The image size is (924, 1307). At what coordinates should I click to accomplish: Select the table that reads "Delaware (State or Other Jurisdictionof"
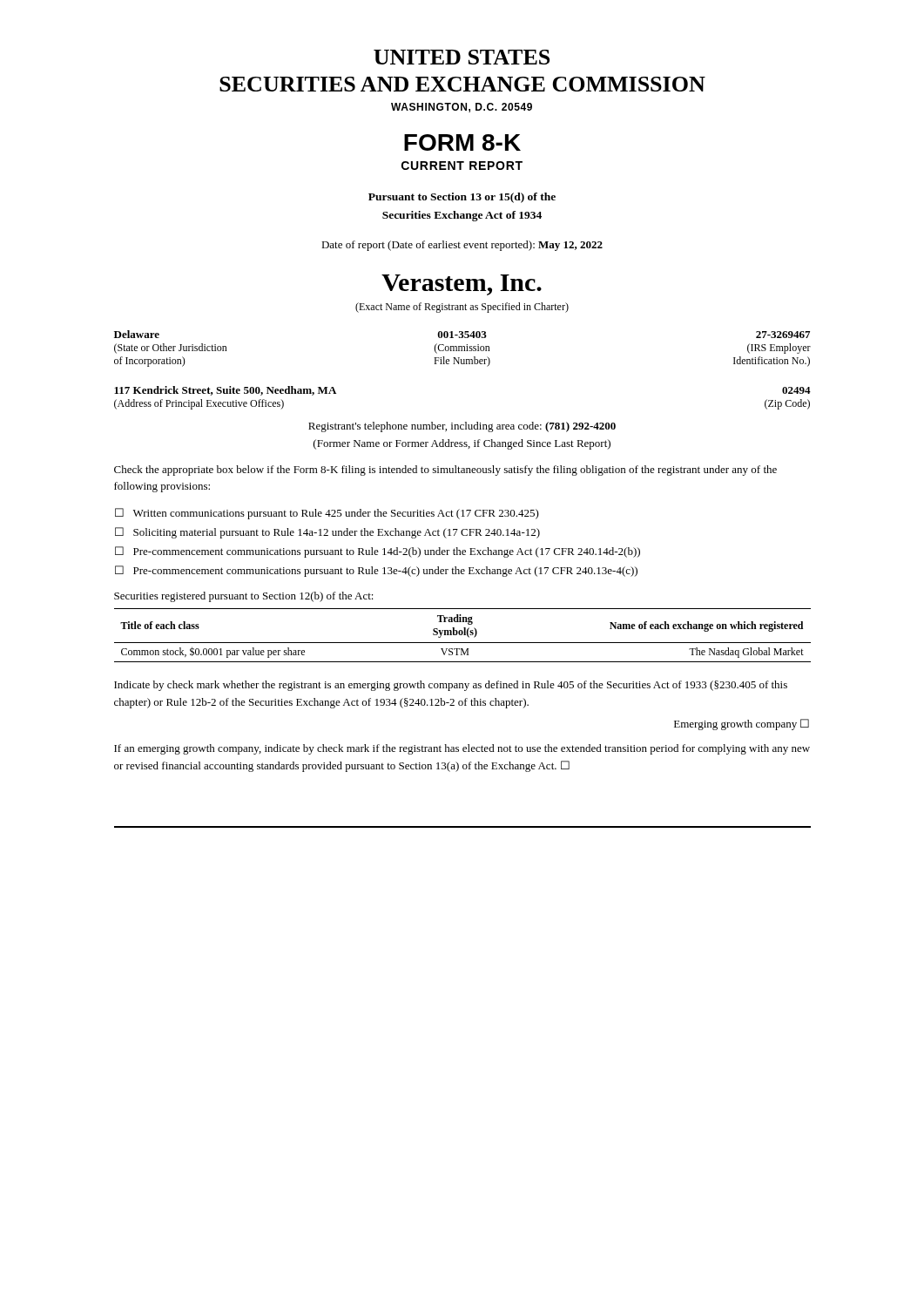462,348
